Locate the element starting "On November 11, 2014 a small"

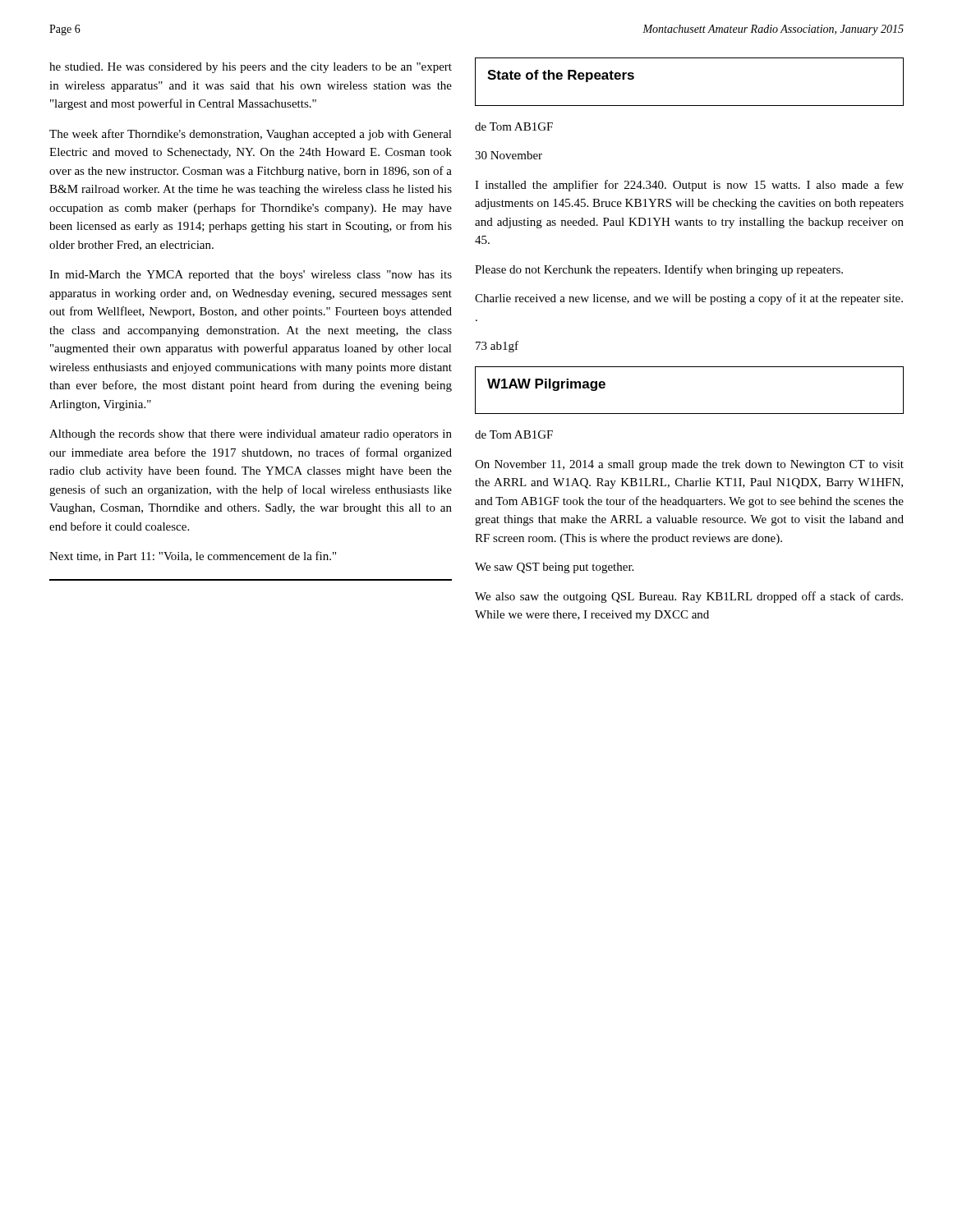click(x=689, y=501)
